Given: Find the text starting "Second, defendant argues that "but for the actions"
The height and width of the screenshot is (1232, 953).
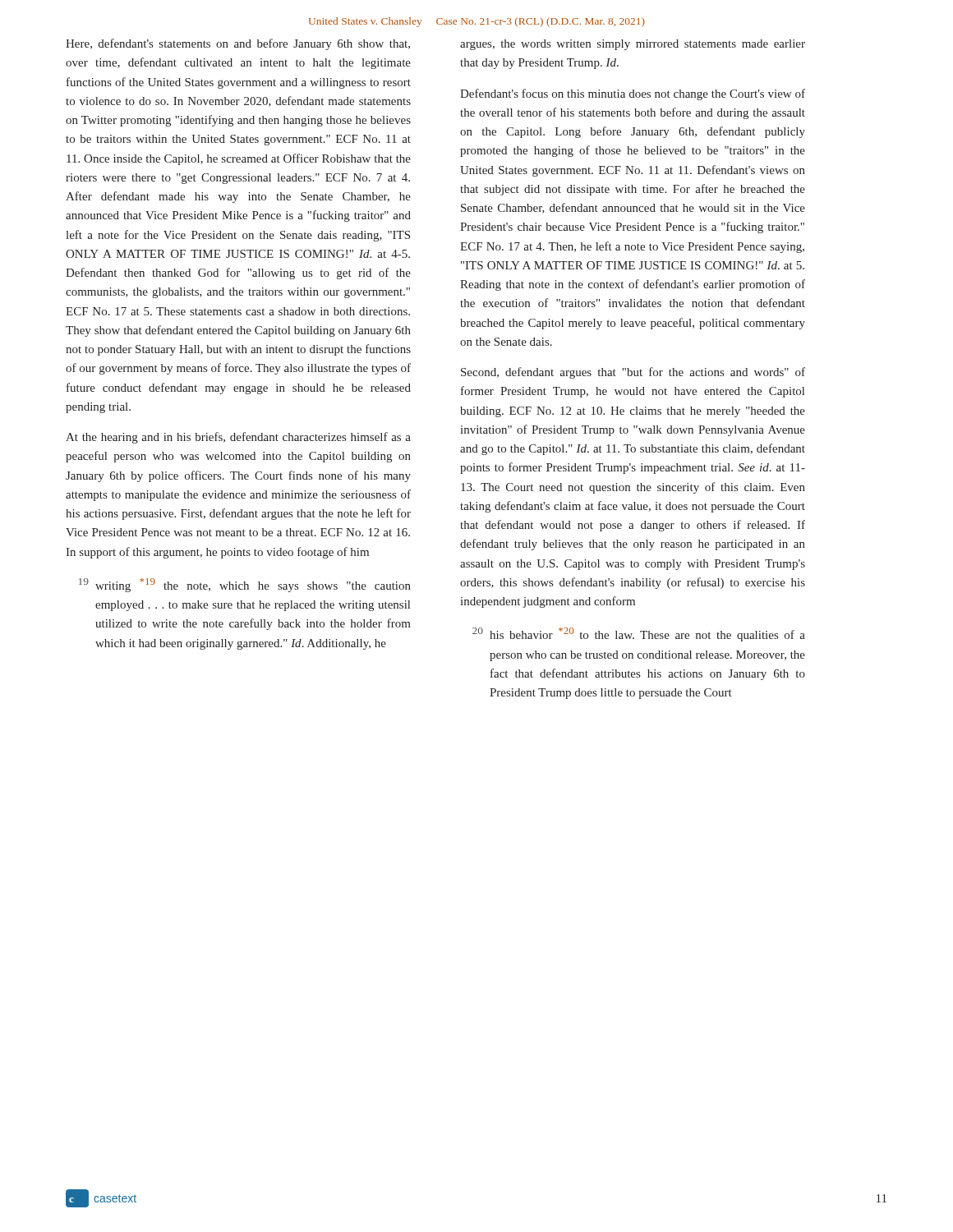Looking at the screenshot, I should pos(633,487).
